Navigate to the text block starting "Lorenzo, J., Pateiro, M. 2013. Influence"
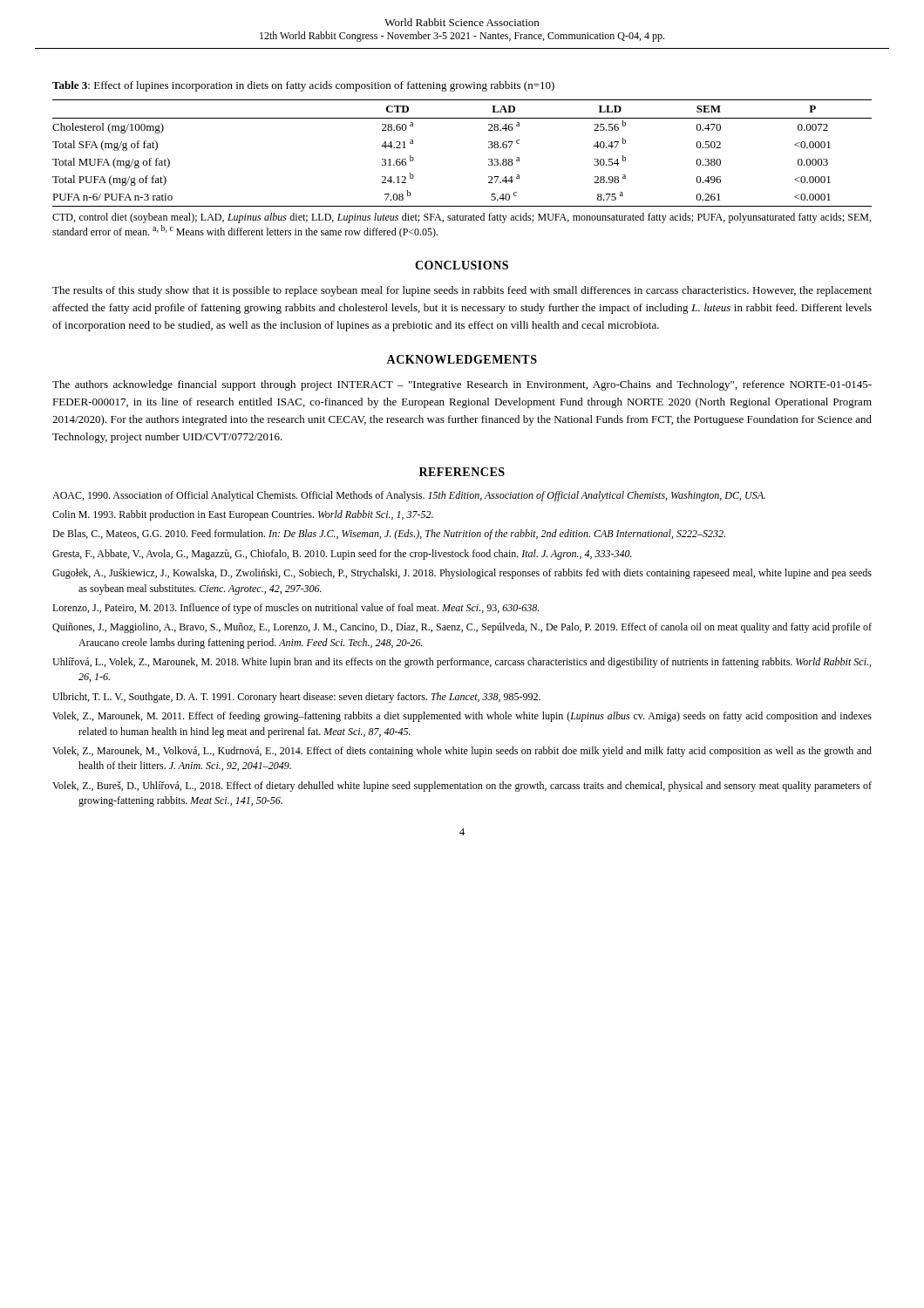 296,608
